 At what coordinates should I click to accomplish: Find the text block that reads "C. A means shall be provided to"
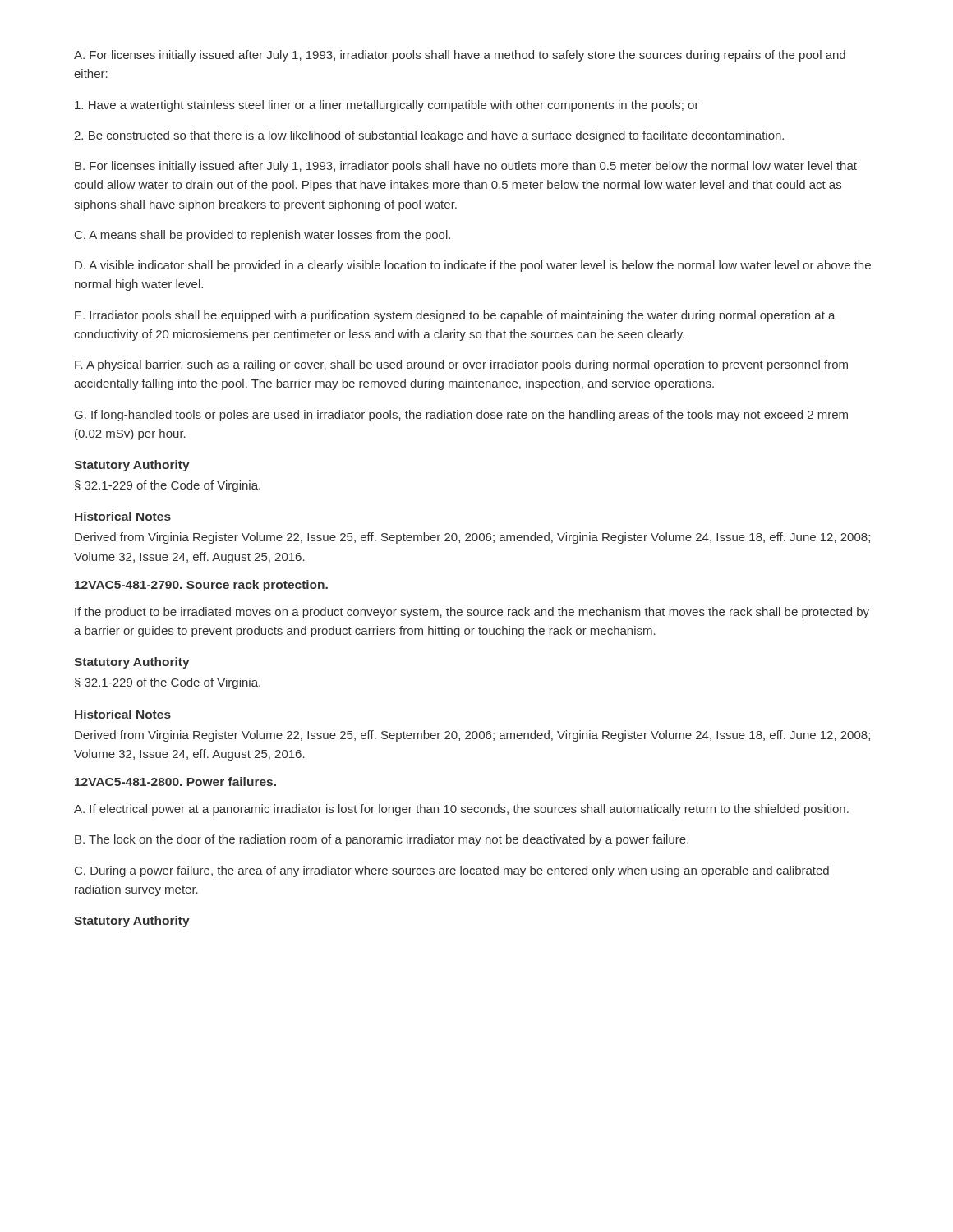263,234
